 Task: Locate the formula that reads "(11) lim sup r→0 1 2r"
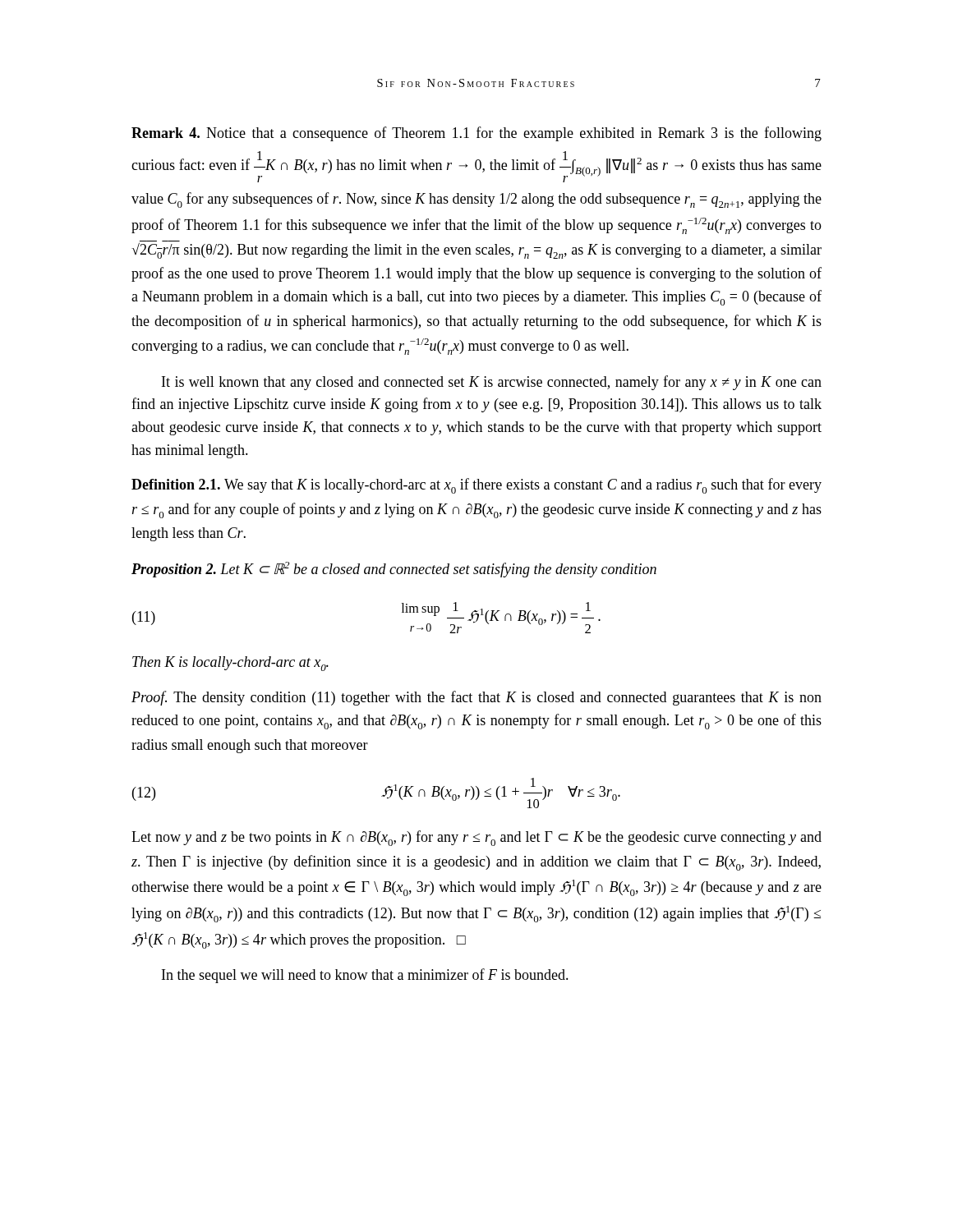click(x=476, y=618)
